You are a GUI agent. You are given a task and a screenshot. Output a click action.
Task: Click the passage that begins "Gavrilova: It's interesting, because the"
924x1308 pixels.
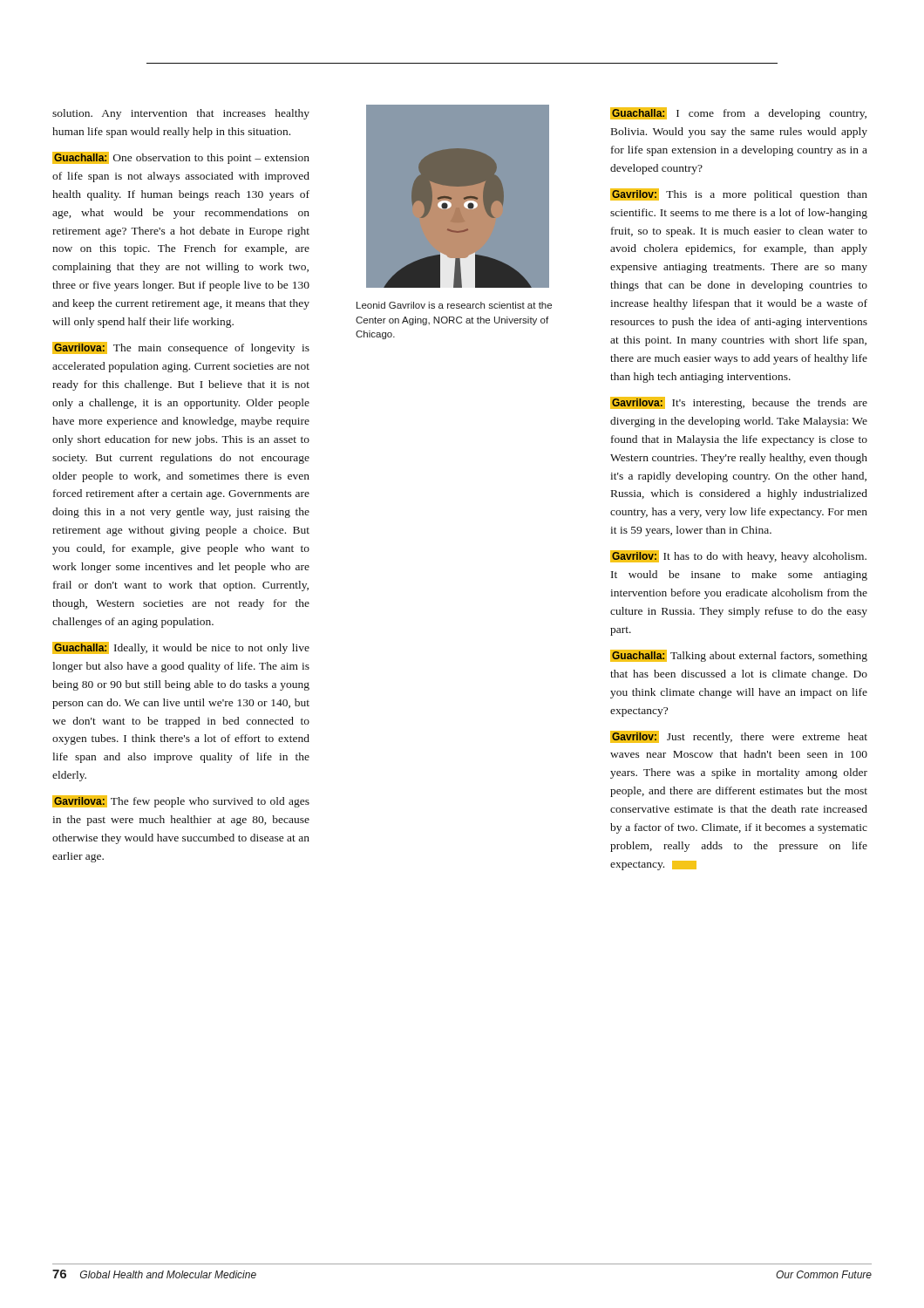(739, 466)
